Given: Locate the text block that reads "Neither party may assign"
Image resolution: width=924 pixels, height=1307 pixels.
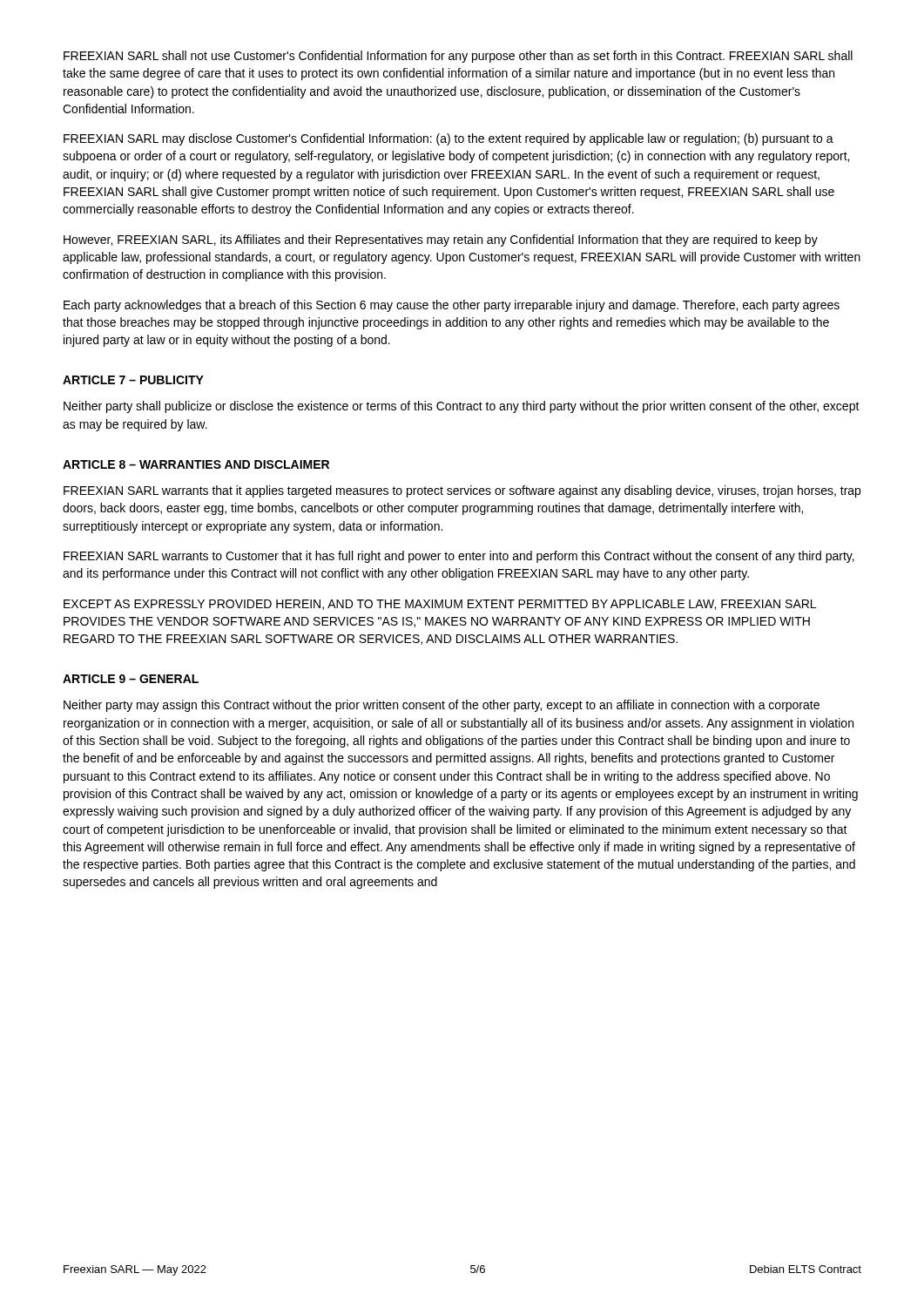Looking at the screenshot, I should [x=462, y=794].
